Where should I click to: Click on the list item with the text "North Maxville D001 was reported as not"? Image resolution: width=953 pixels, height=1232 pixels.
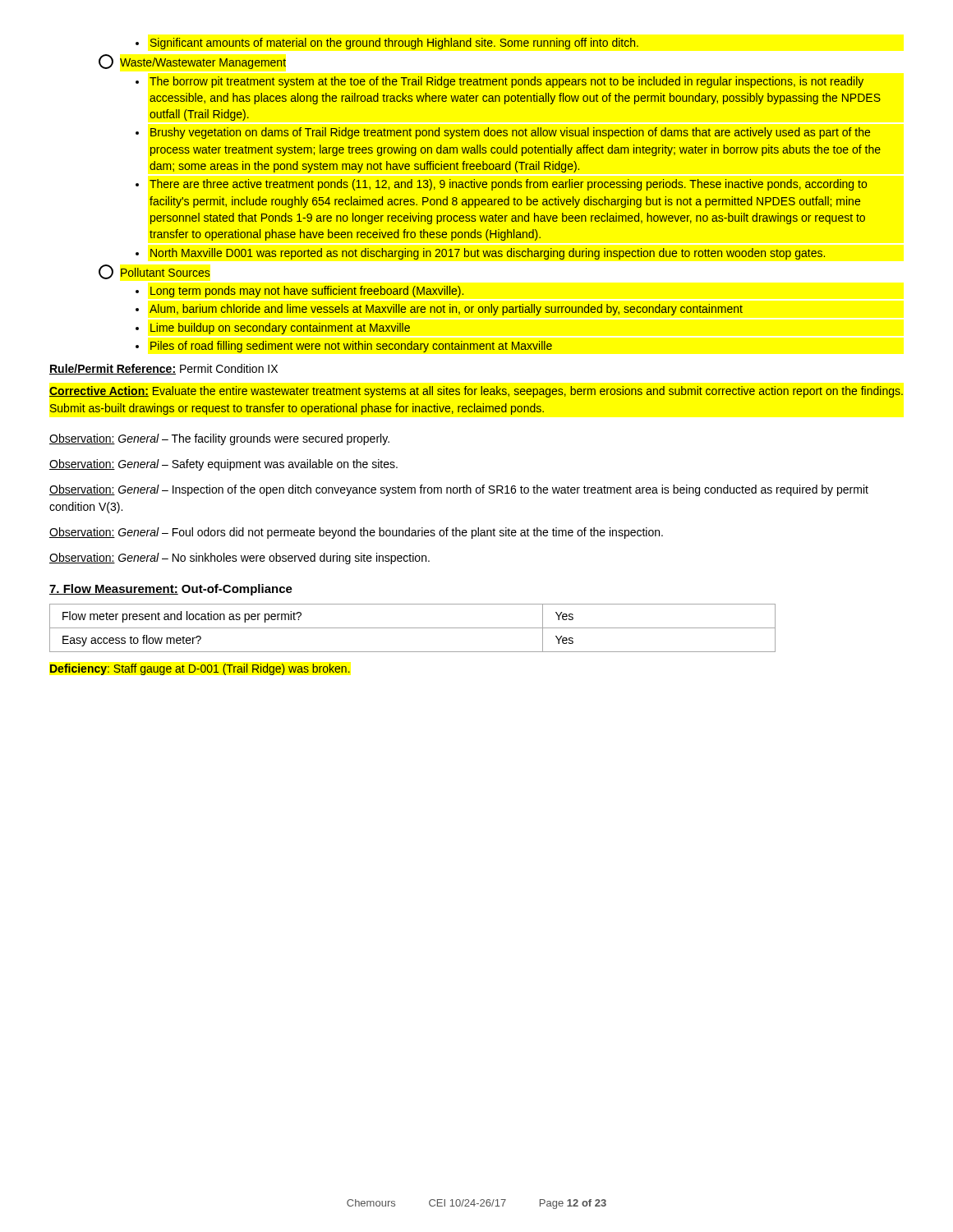tap(526, 253)
